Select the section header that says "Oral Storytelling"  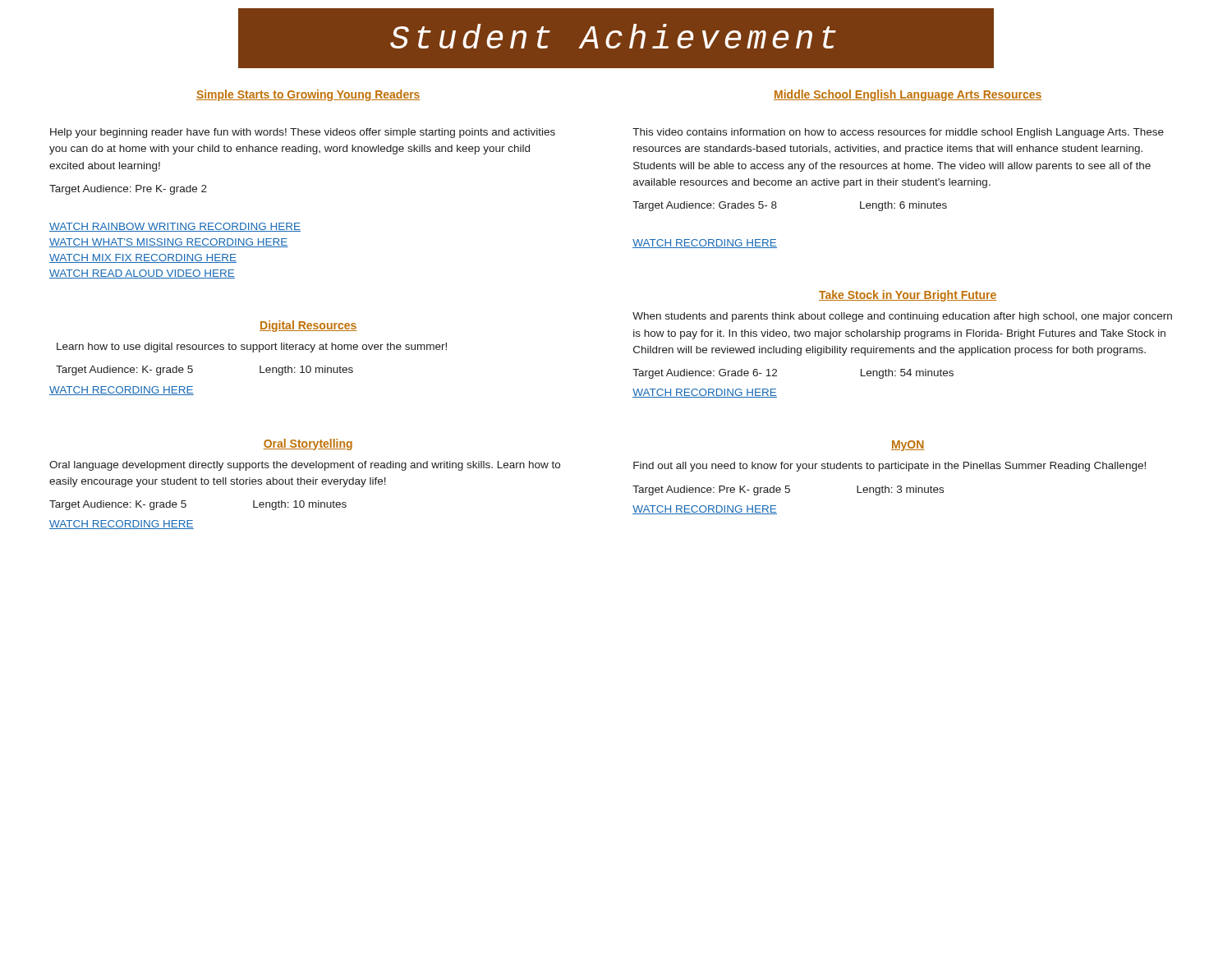point(308,443)
